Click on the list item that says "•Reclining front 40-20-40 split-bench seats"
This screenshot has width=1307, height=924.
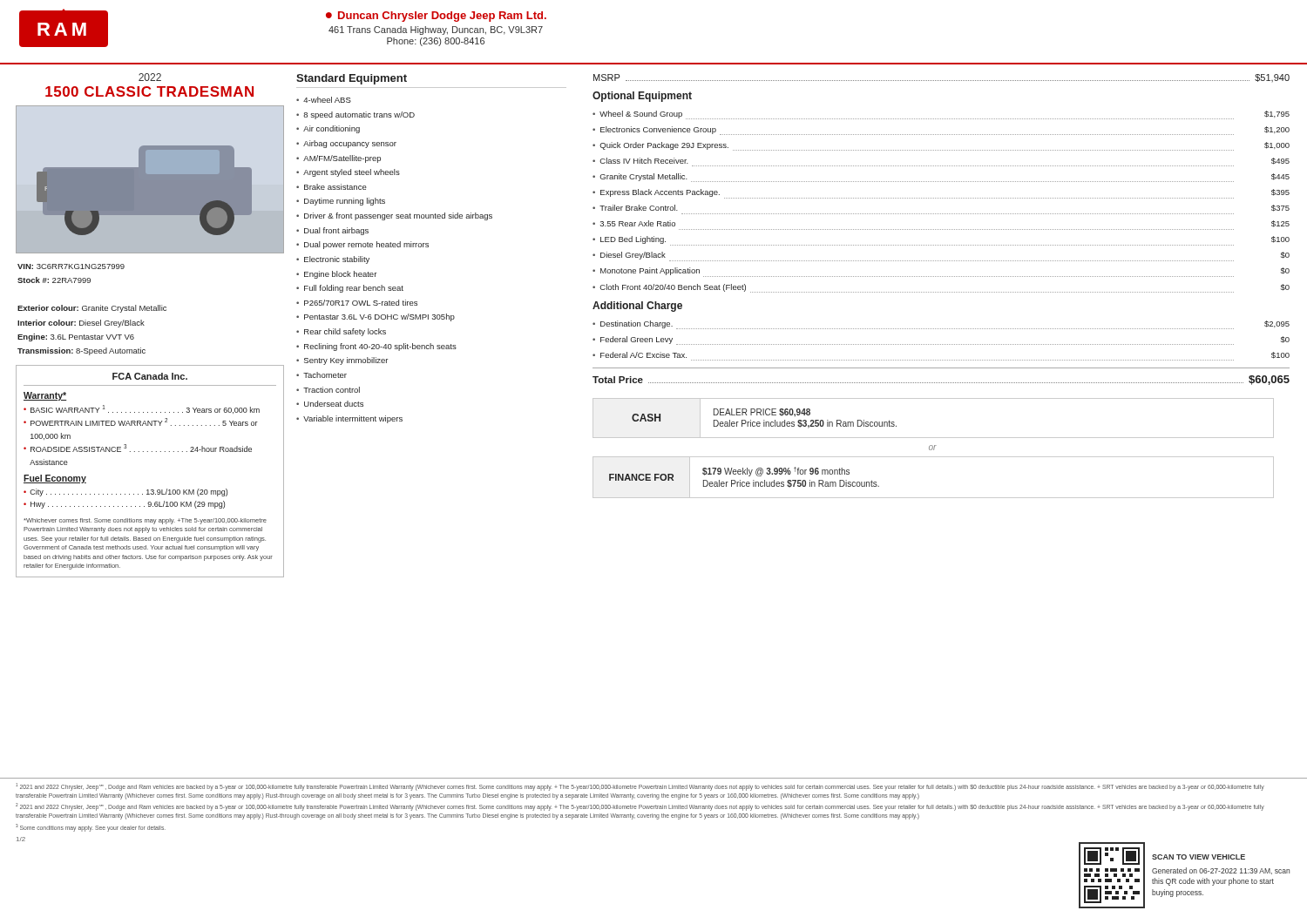point(376,347)
